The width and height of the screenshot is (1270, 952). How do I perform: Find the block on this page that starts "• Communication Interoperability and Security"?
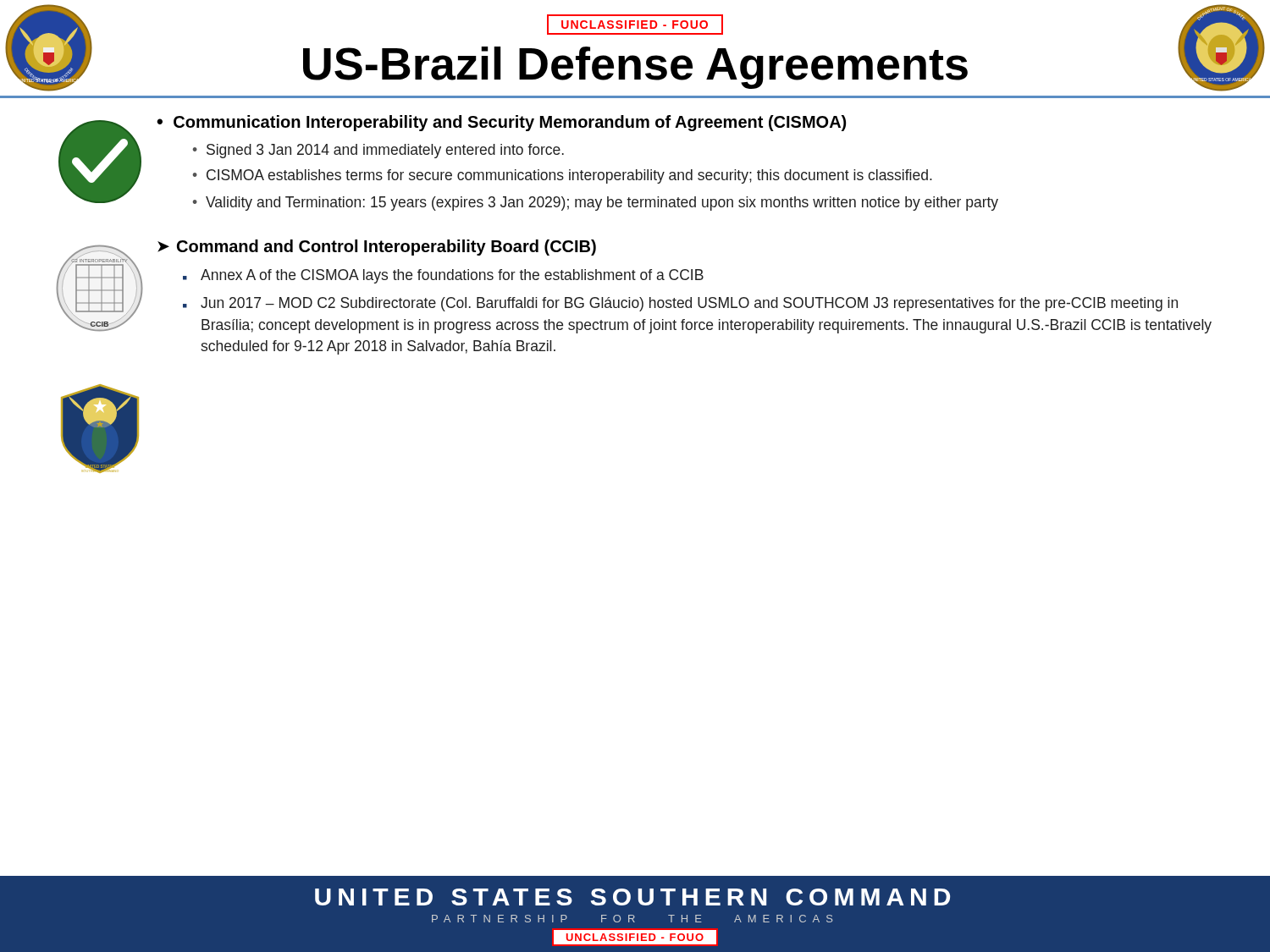502,121
